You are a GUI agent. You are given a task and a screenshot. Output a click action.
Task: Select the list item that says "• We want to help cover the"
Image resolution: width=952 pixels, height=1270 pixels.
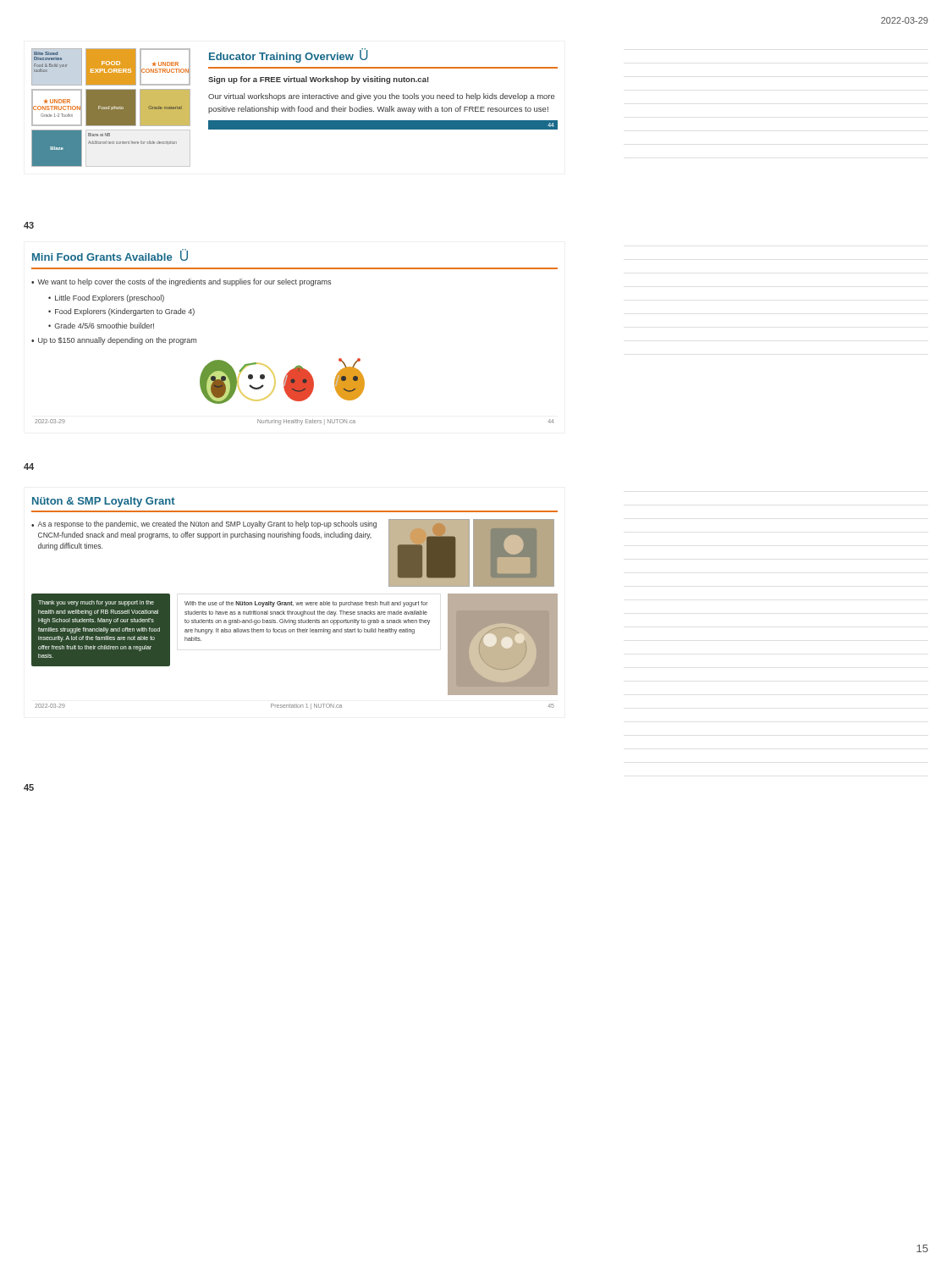click(181, 283)
